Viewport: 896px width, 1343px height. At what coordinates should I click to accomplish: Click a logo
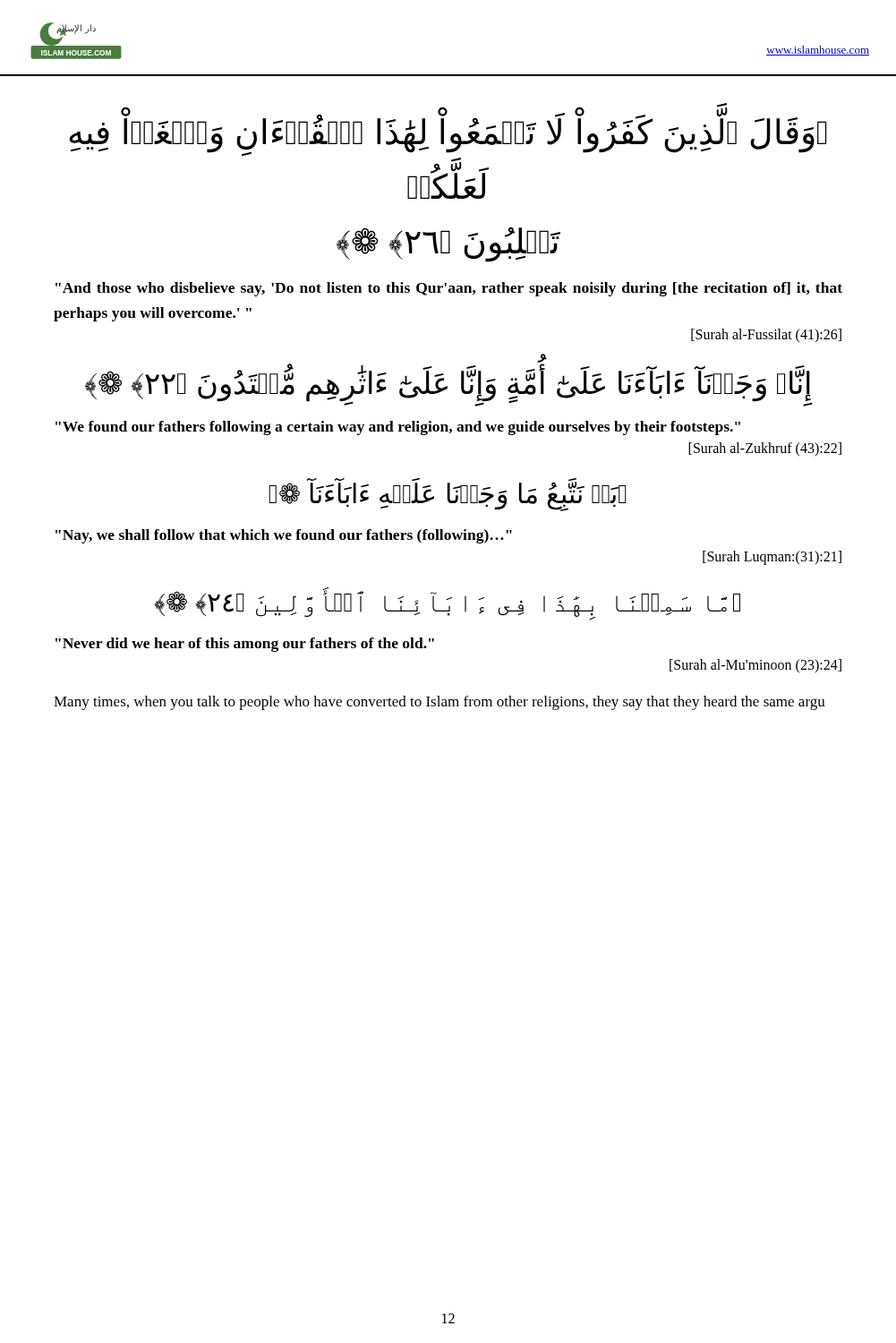(76, 41)
